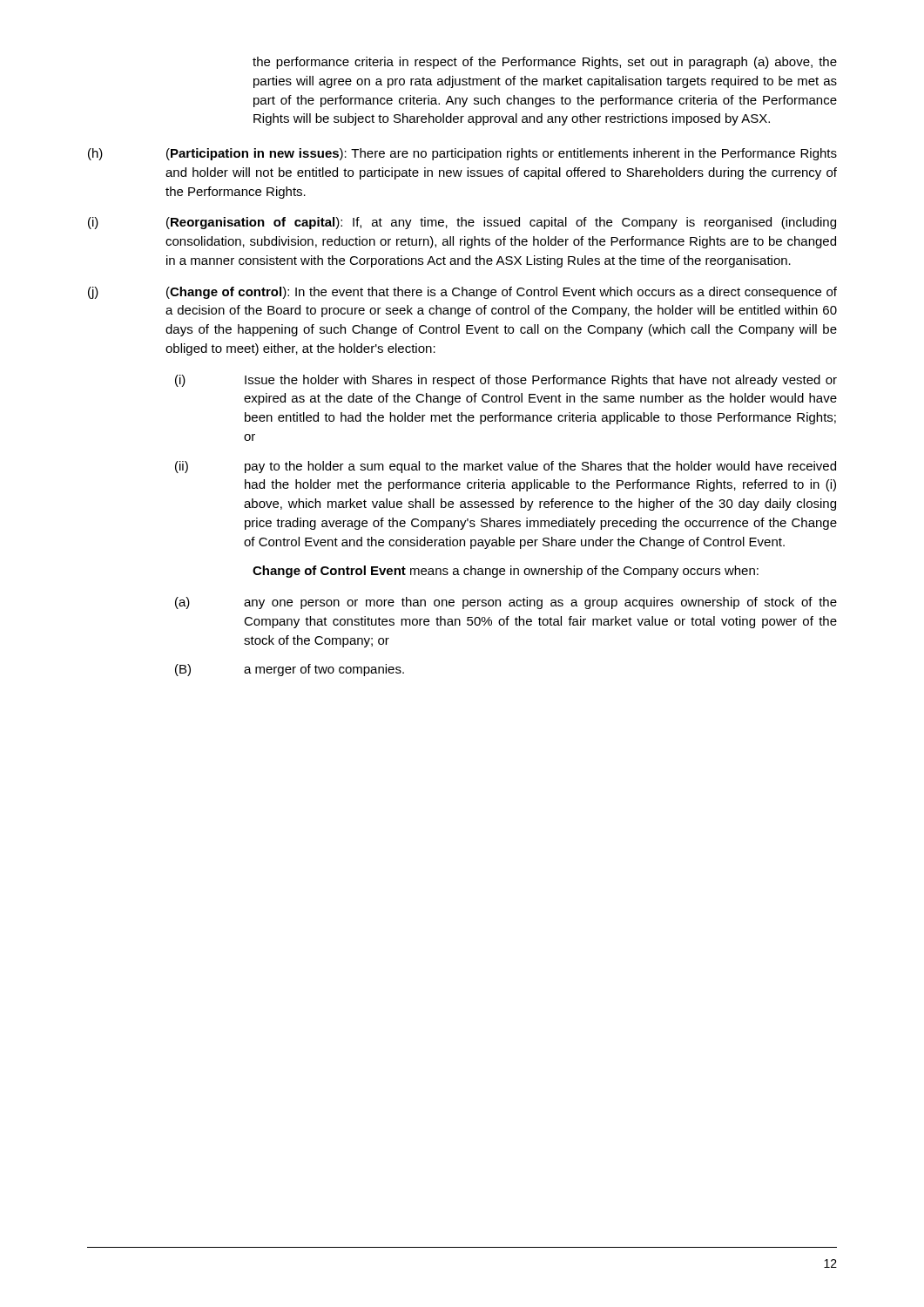Viewport: 924px width, 1307px height.
Task: Navigate to the element starting "(a) any one person or more than"
Action: coord(506,621)
